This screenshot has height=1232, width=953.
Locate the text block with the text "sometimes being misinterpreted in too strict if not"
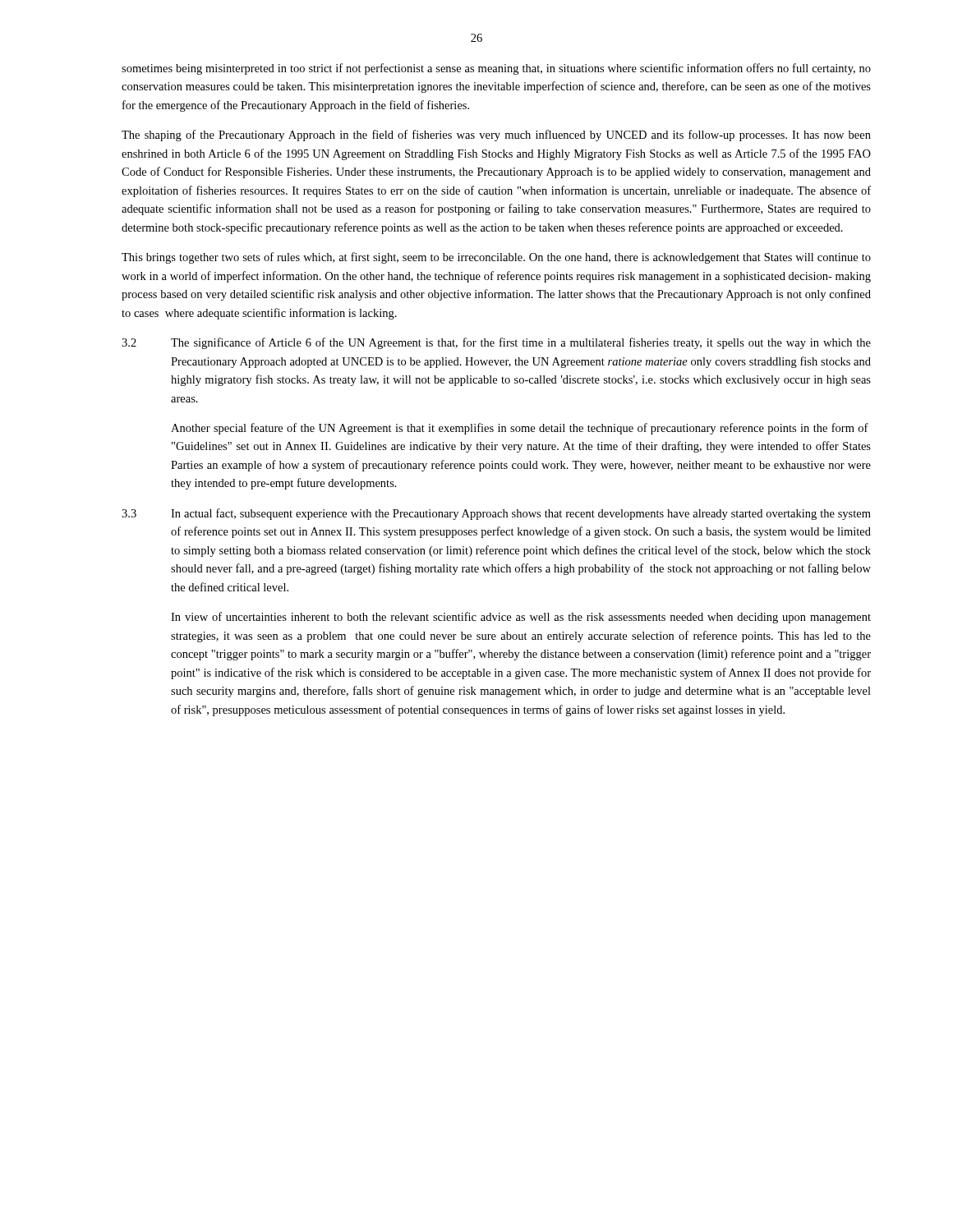tap(496, 87)
